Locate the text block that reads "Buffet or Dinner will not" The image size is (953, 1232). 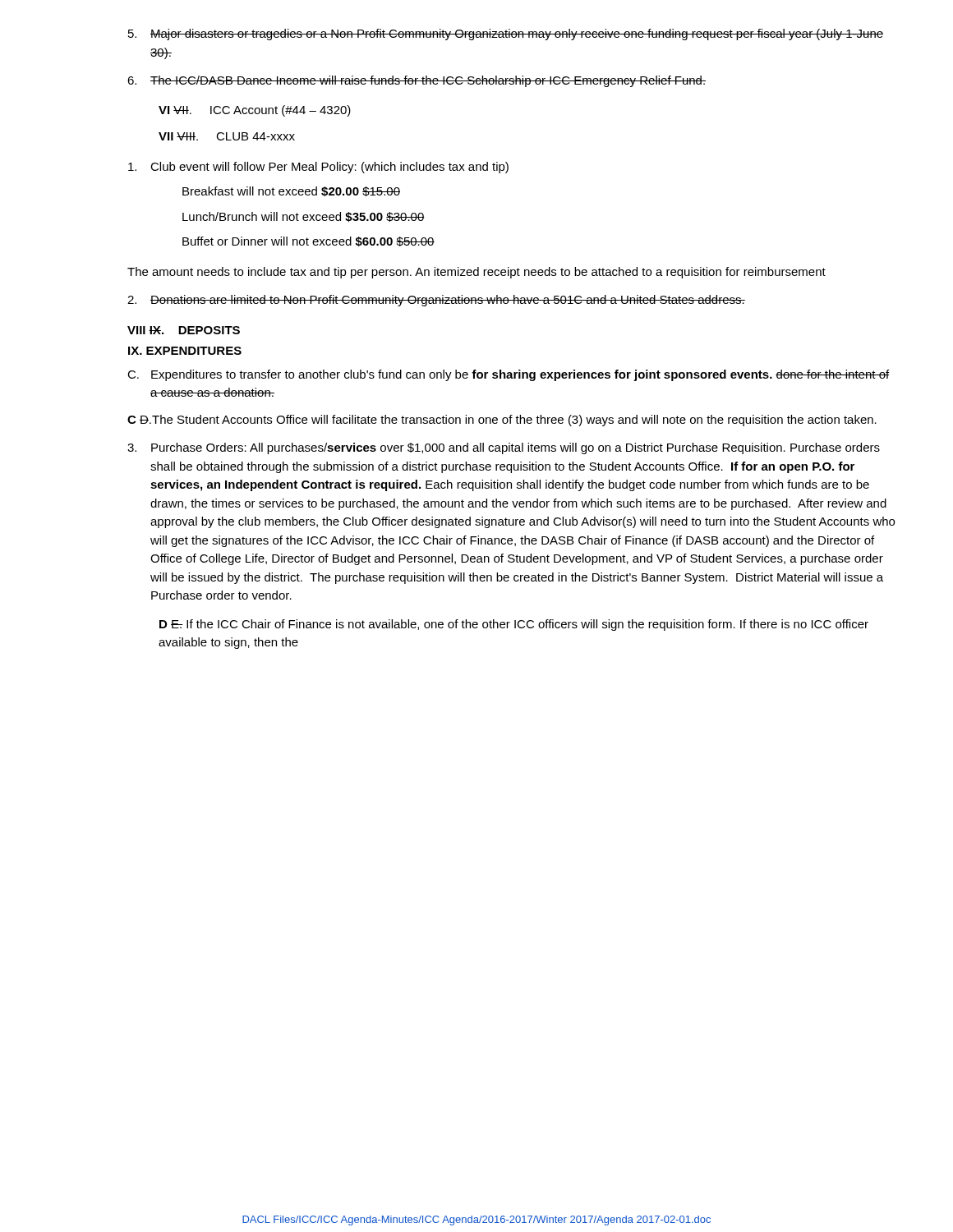coord(308,241)
